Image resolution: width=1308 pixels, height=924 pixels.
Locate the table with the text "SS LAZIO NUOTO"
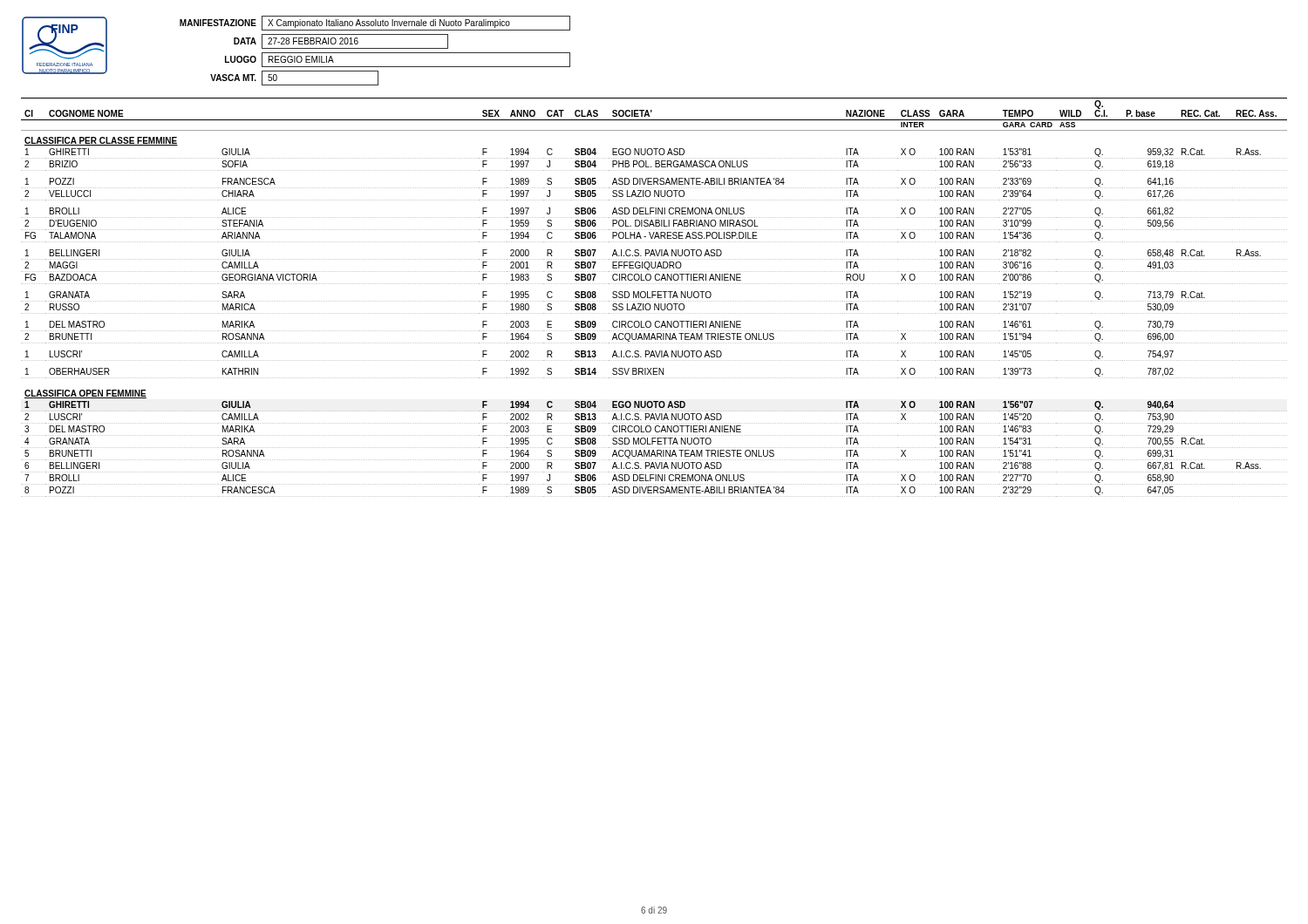pos(654,297)
